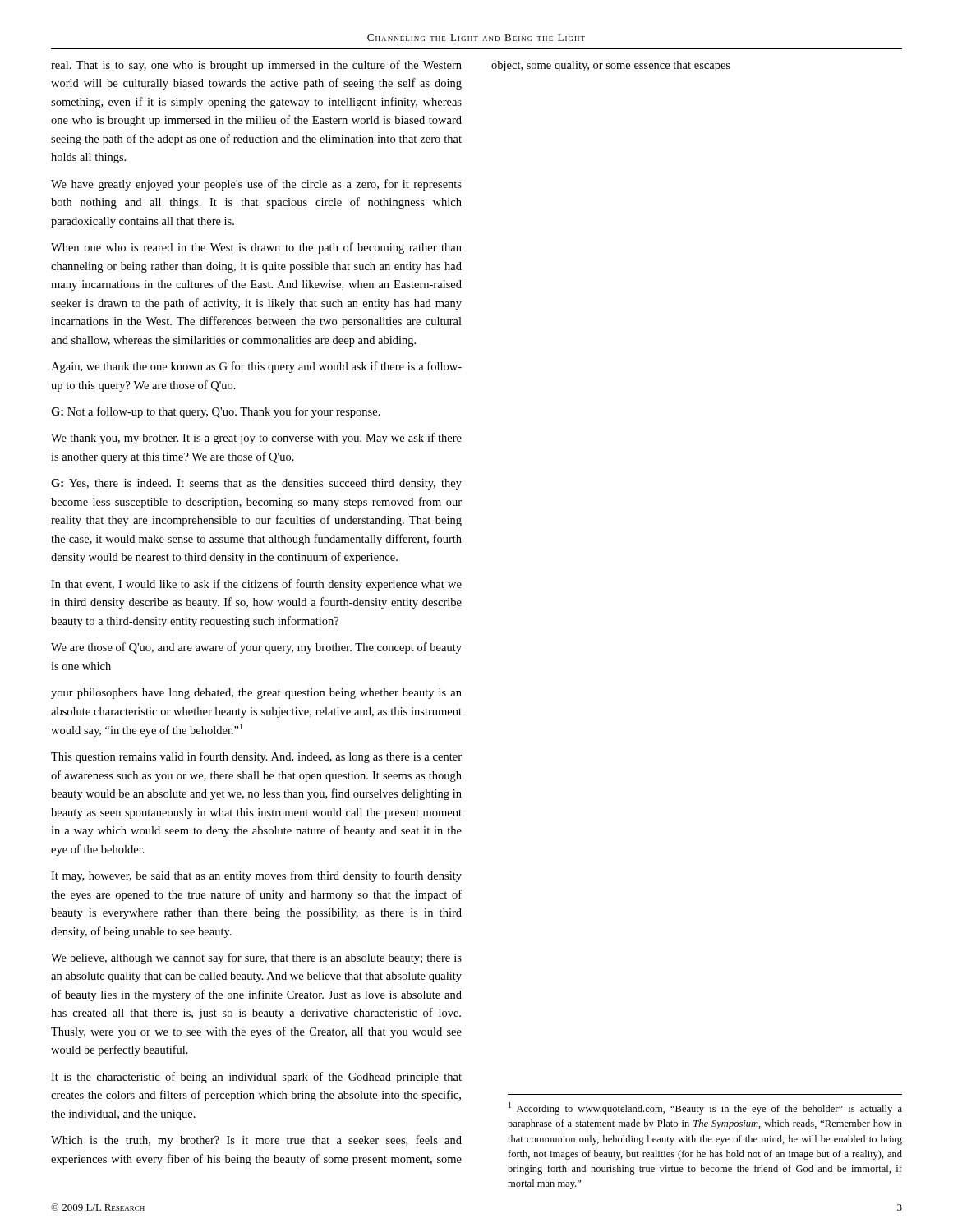Navigate to the text block starting "In that event, I would like to"
This screenshot has width=953, height=1232.
256,602
